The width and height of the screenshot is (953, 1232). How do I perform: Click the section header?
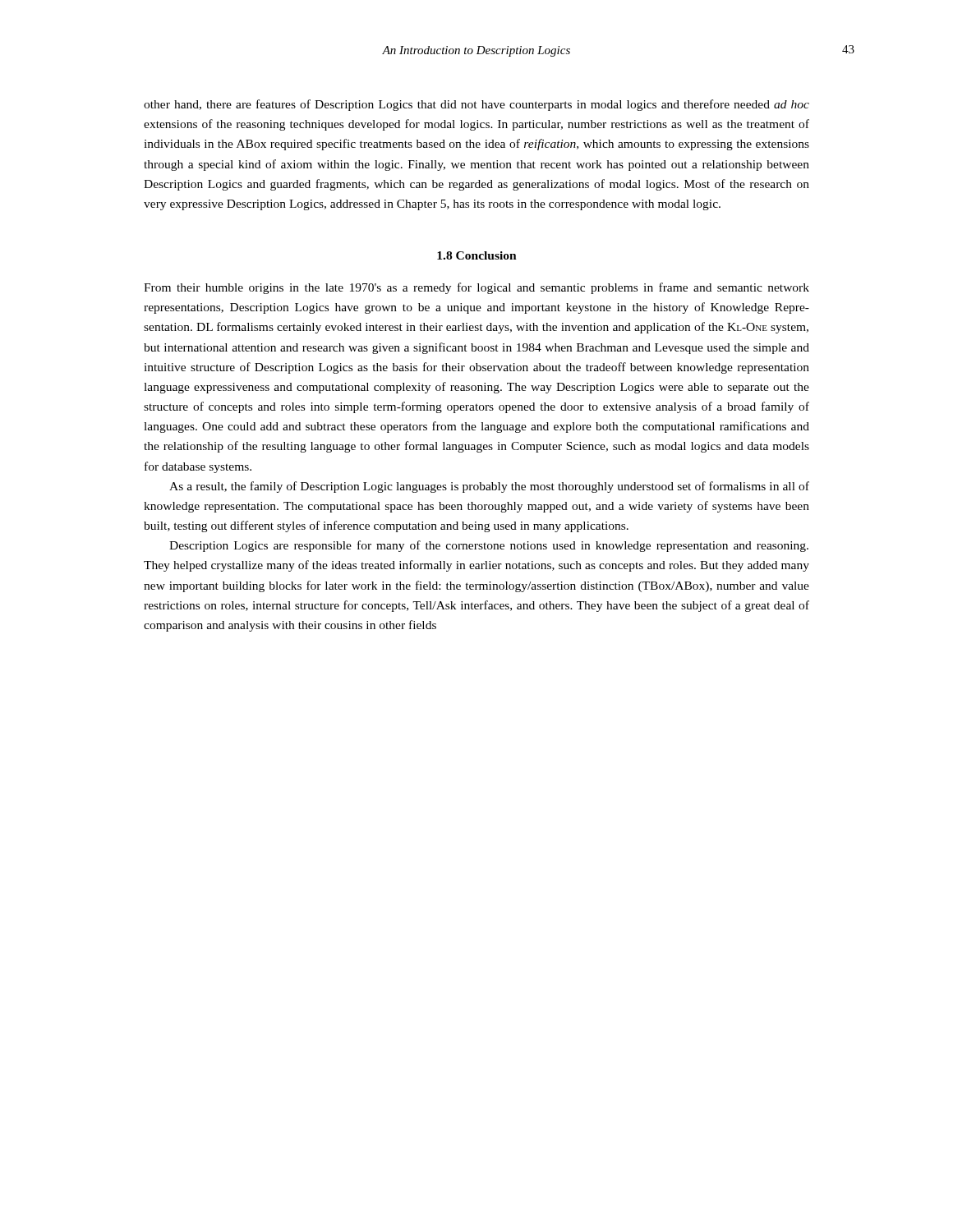(476, 255)
